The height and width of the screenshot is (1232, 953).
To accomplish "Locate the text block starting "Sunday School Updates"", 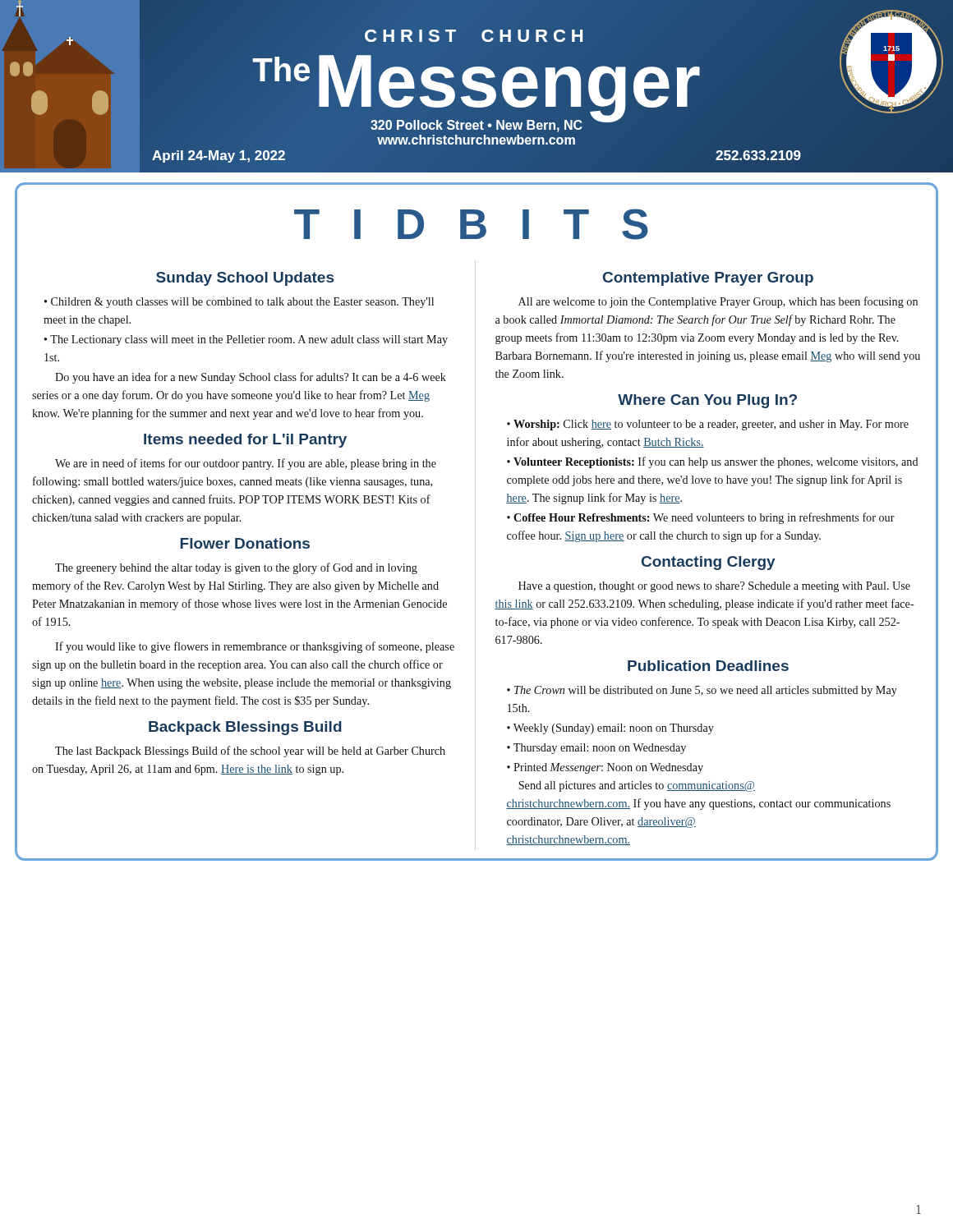I will [x=245, y=278].
